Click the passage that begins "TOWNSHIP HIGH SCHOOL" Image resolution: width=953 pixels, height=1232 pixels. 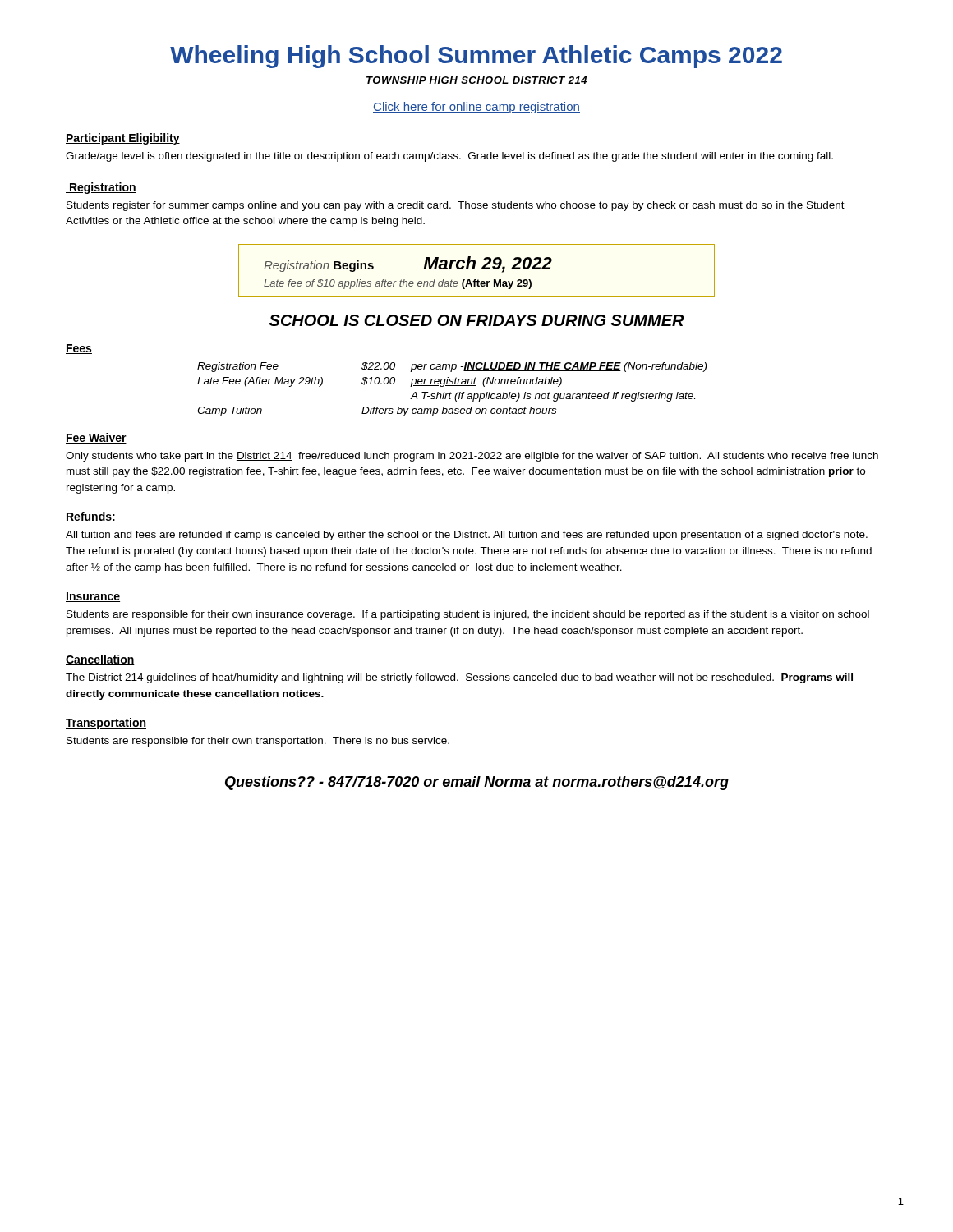476,80
